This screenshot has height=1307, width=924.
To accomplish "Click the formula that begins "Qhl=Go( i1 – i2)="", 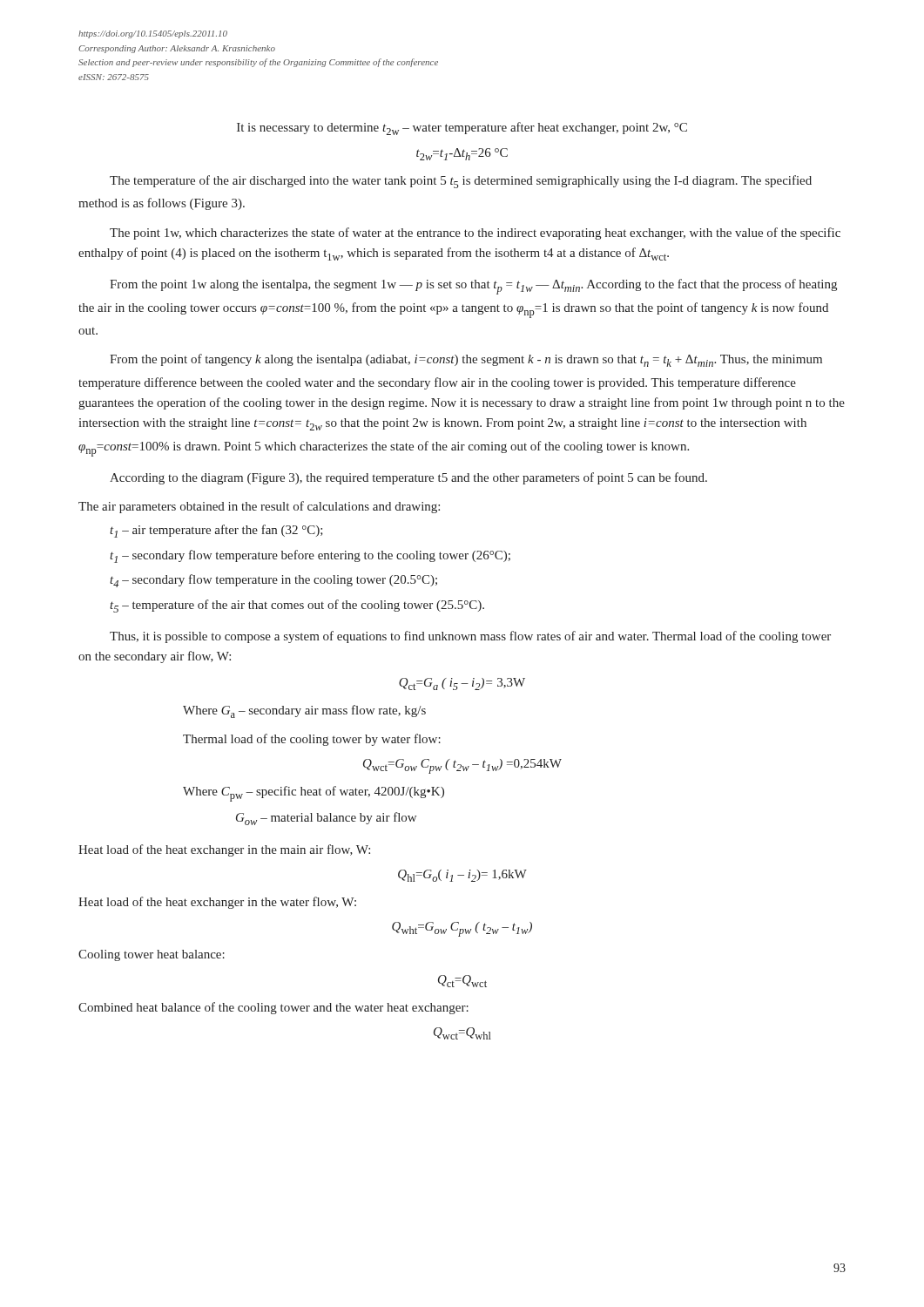I will click(x=462, y=876).
